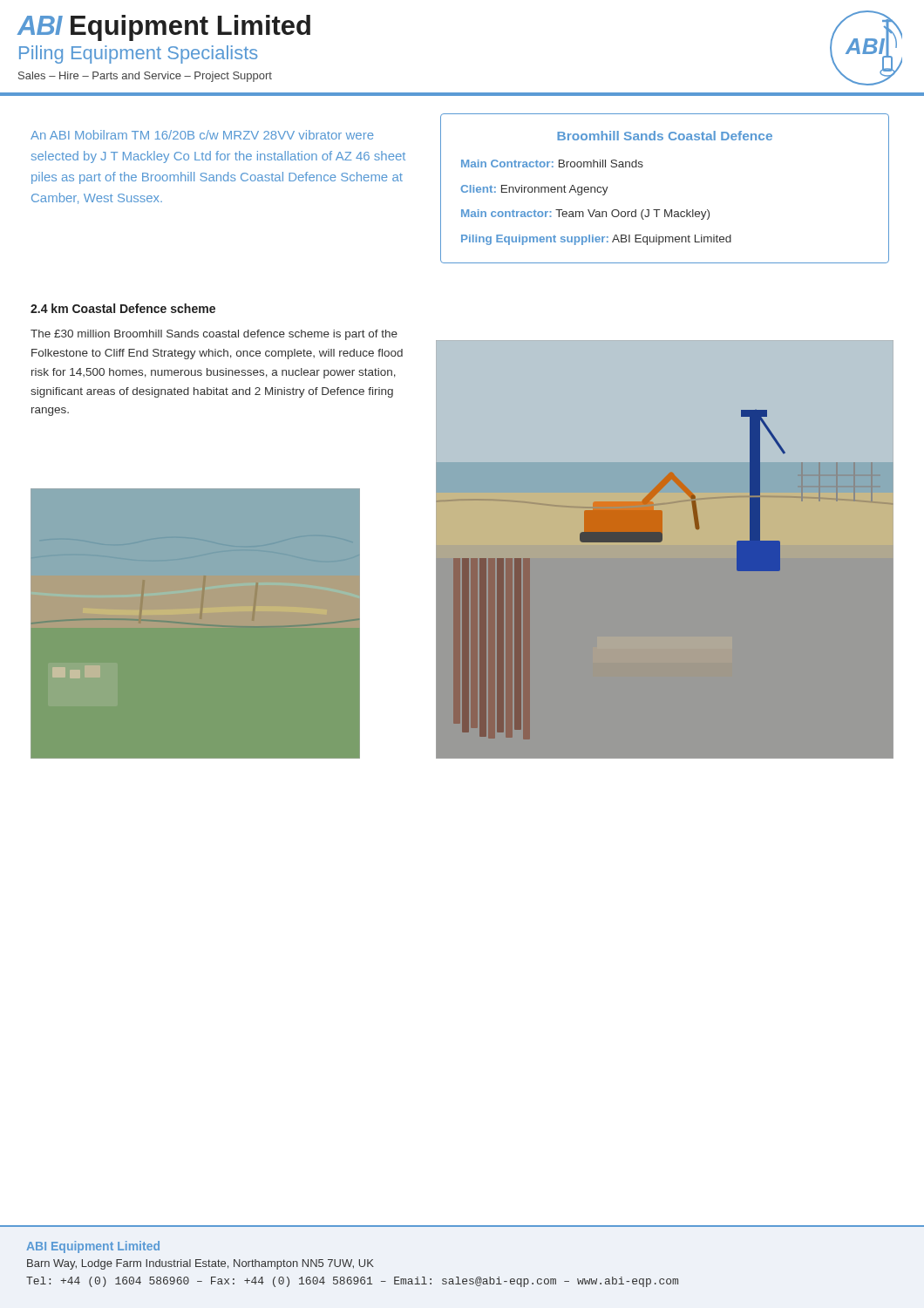
Task: Locate the text block that reads "The £30 million Broomhill"
Action: [217, 372]
